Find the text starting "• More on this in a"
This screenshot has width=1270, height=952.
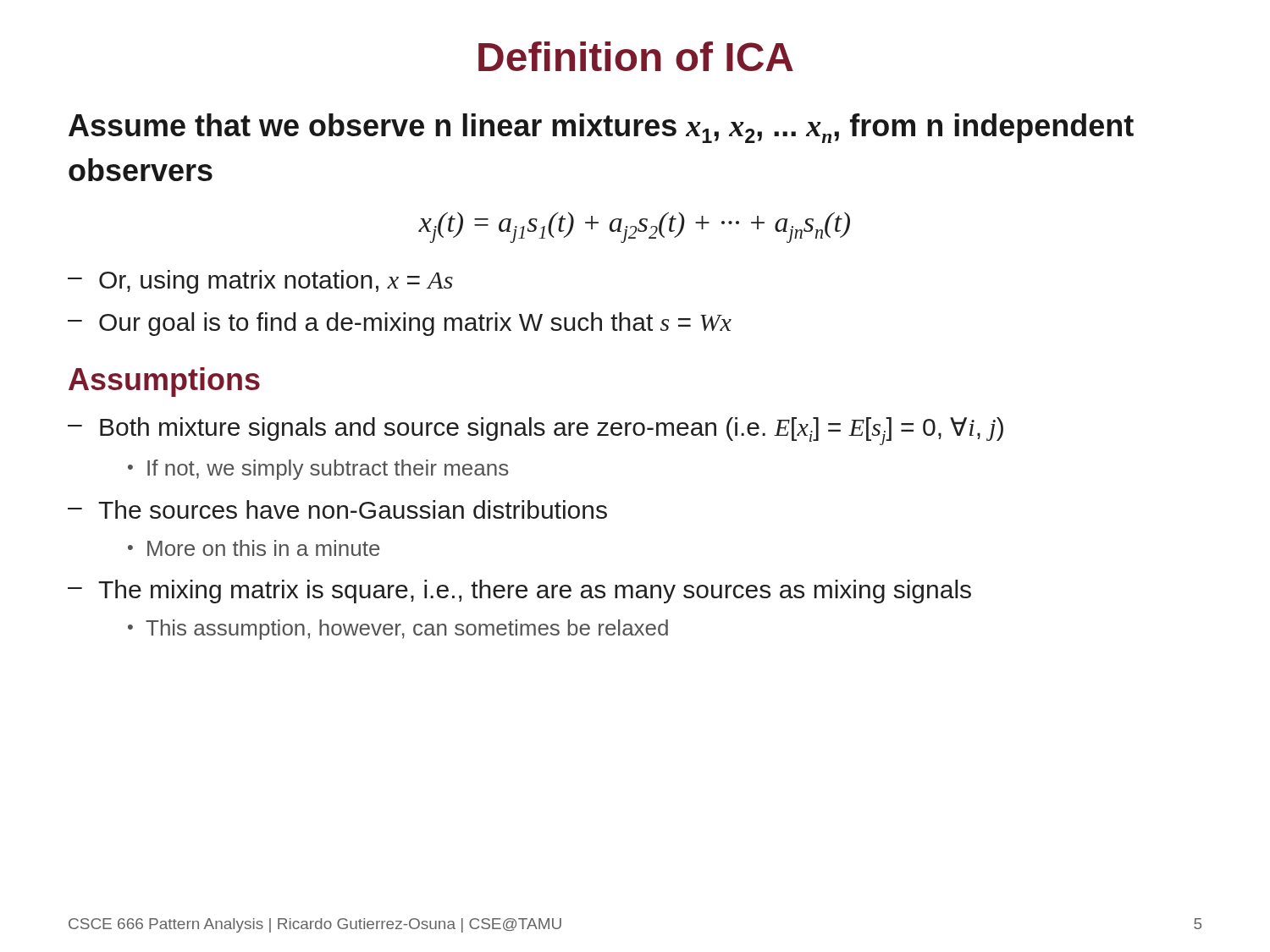pos(254,548)
